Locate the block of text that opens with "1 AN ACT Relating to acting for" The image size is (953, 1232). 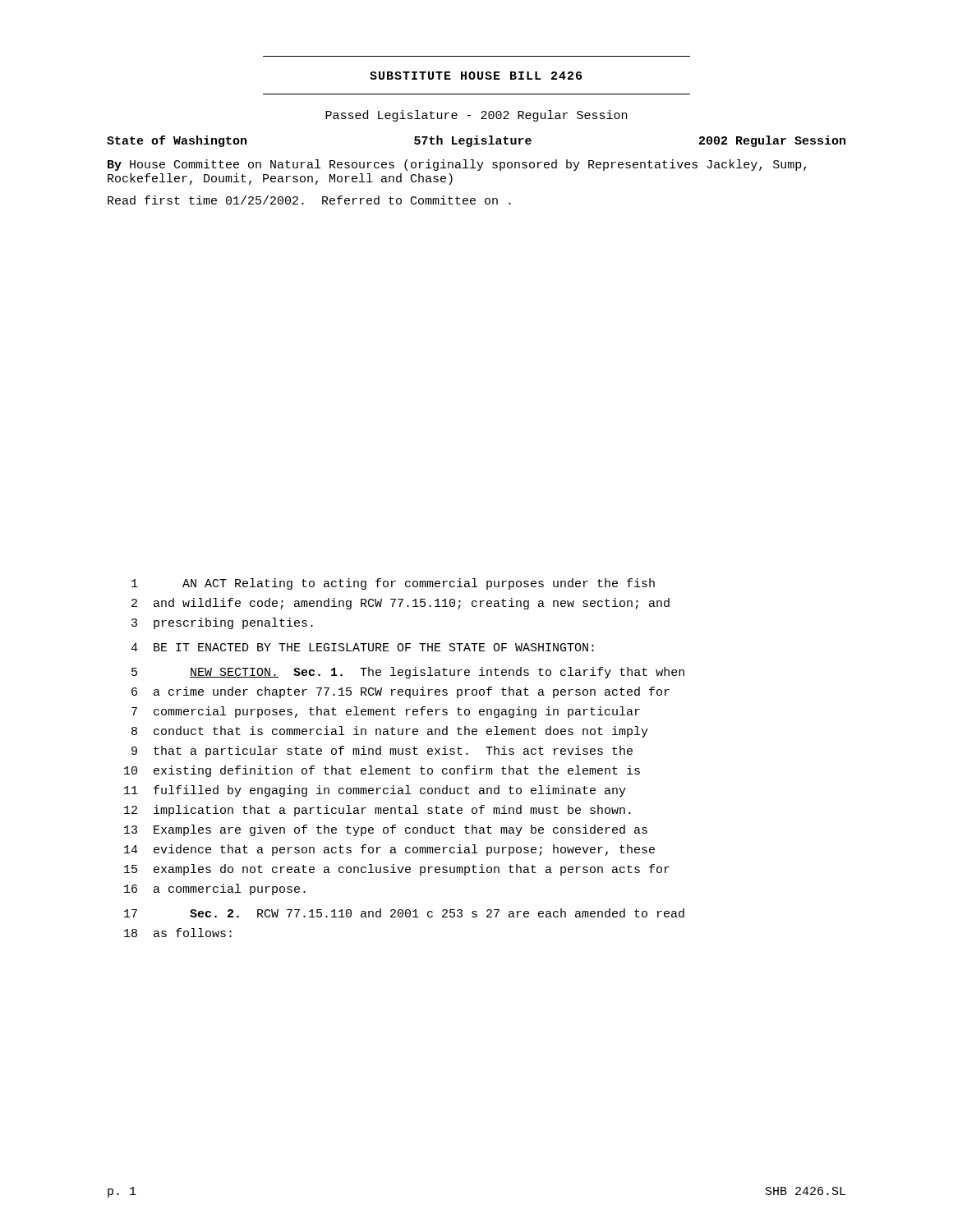(x=476, y=760)
